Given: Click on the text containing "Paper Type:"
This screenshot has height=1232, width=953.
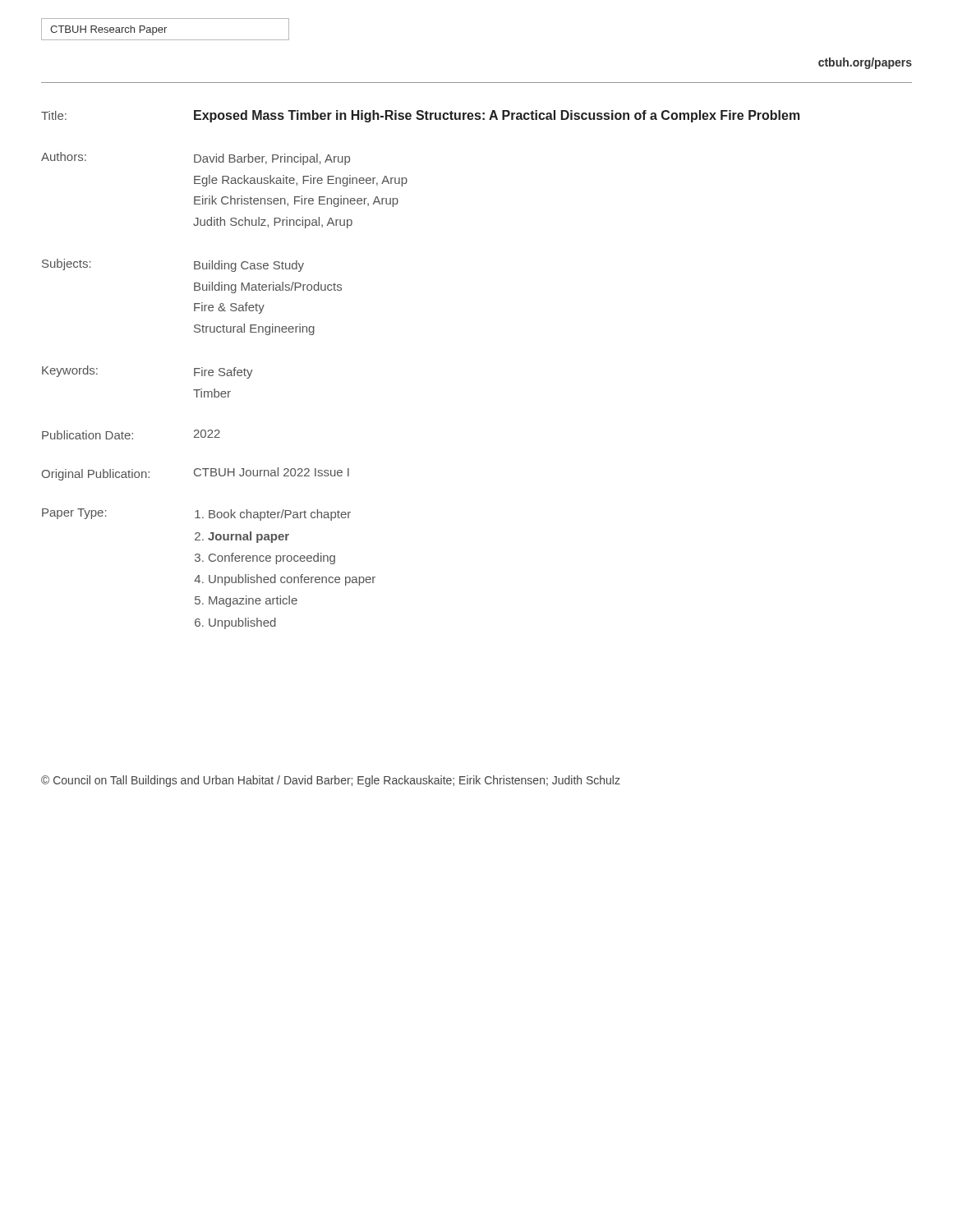Looking at the screenshot, I should [x=74, y=512].
